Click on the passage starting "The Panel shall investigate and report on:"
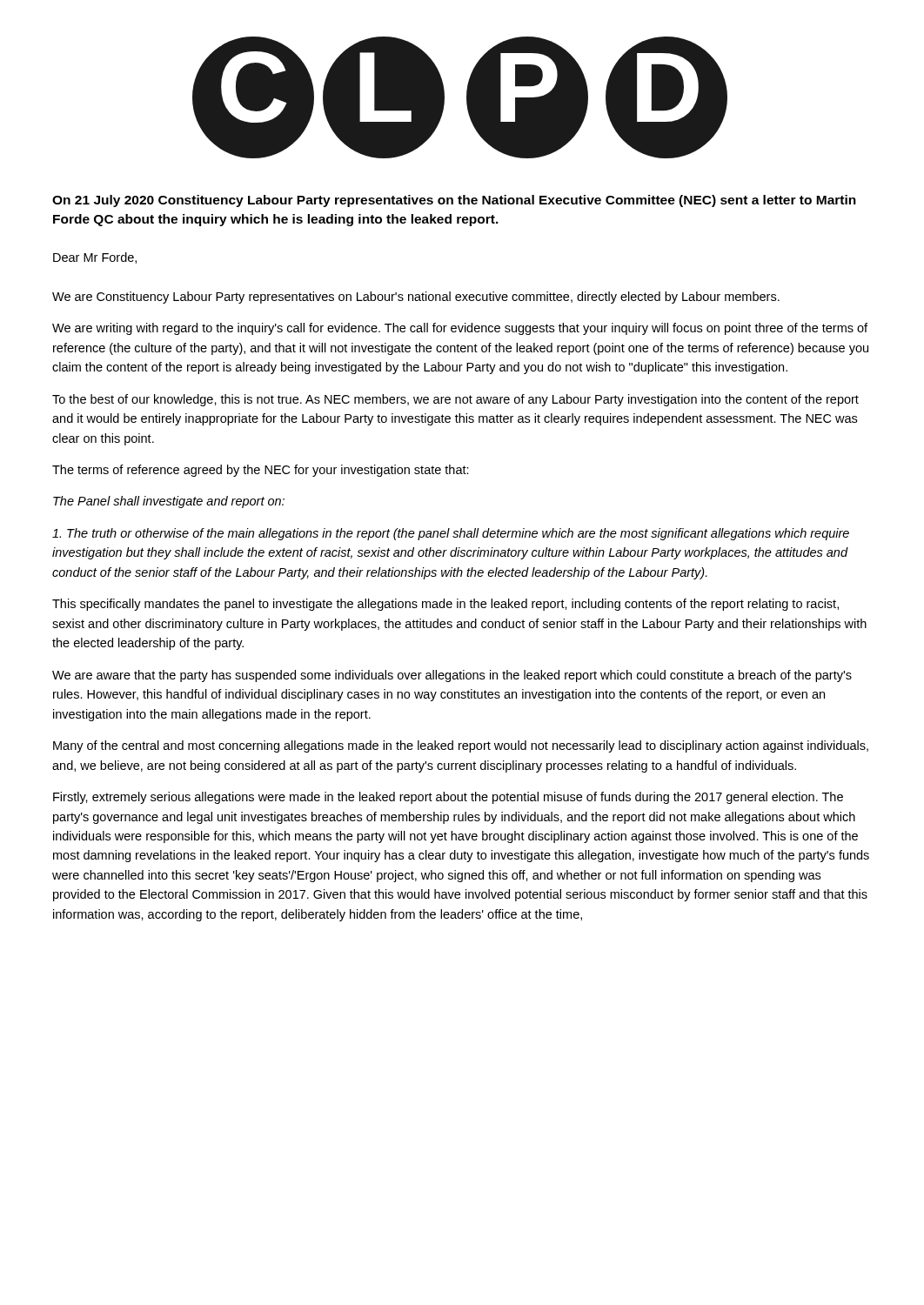Viewport: 924px width, 1305px height. click(x=169, y=502)
